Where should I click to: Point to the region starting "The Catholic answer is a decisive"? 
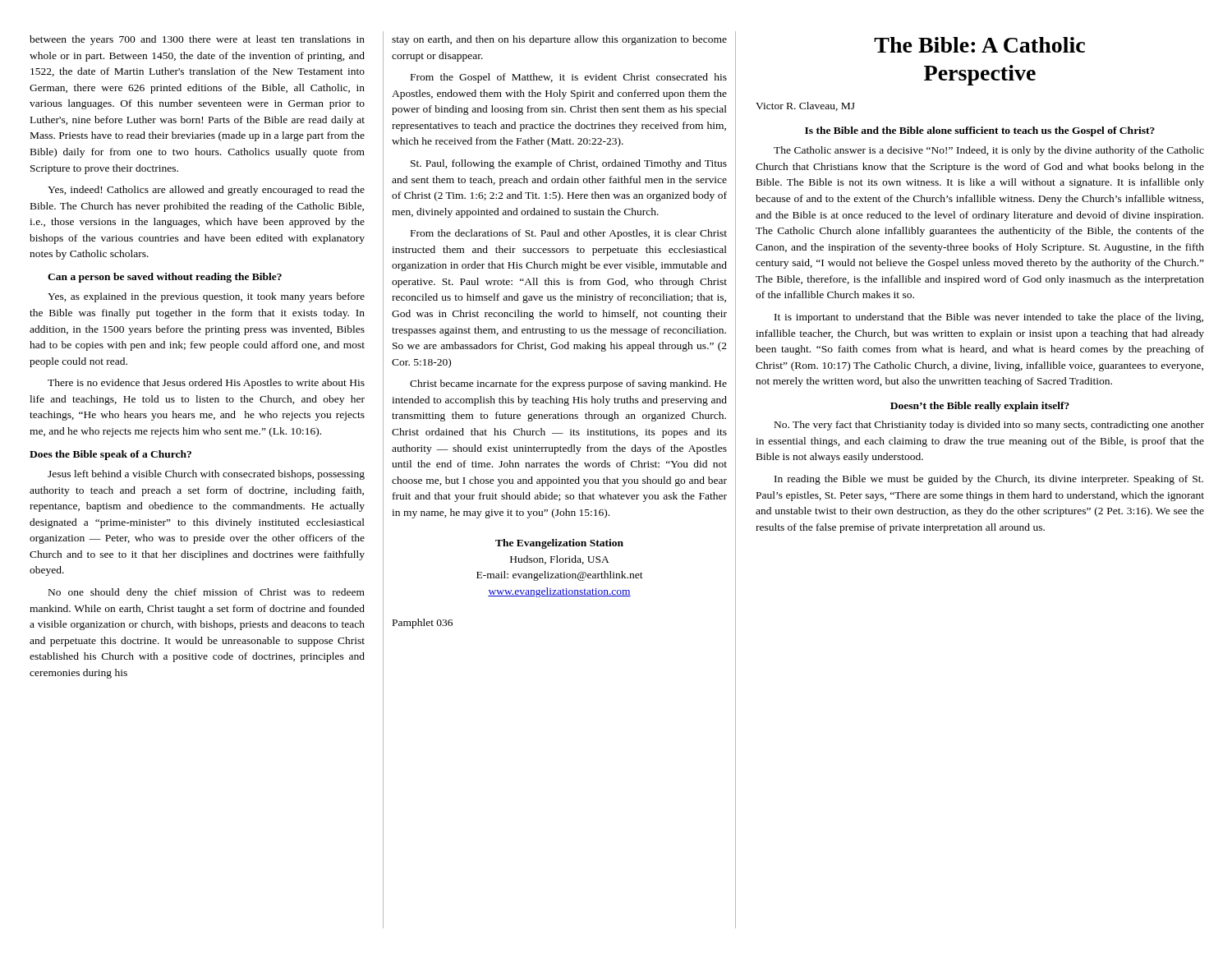tap(980, 223)
